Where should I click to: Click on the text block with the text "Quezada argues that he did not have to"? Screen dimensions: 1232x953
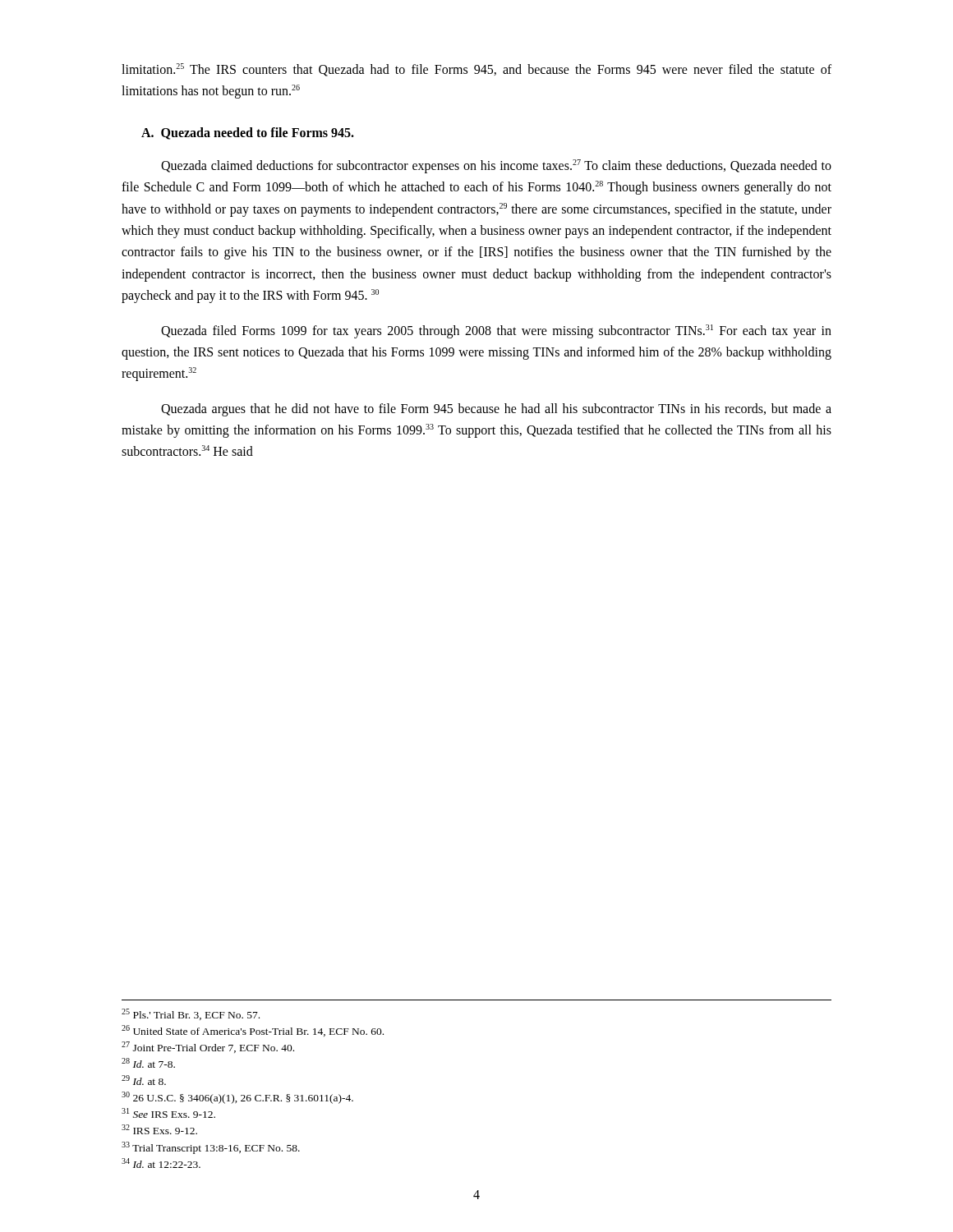coord(476,430)
